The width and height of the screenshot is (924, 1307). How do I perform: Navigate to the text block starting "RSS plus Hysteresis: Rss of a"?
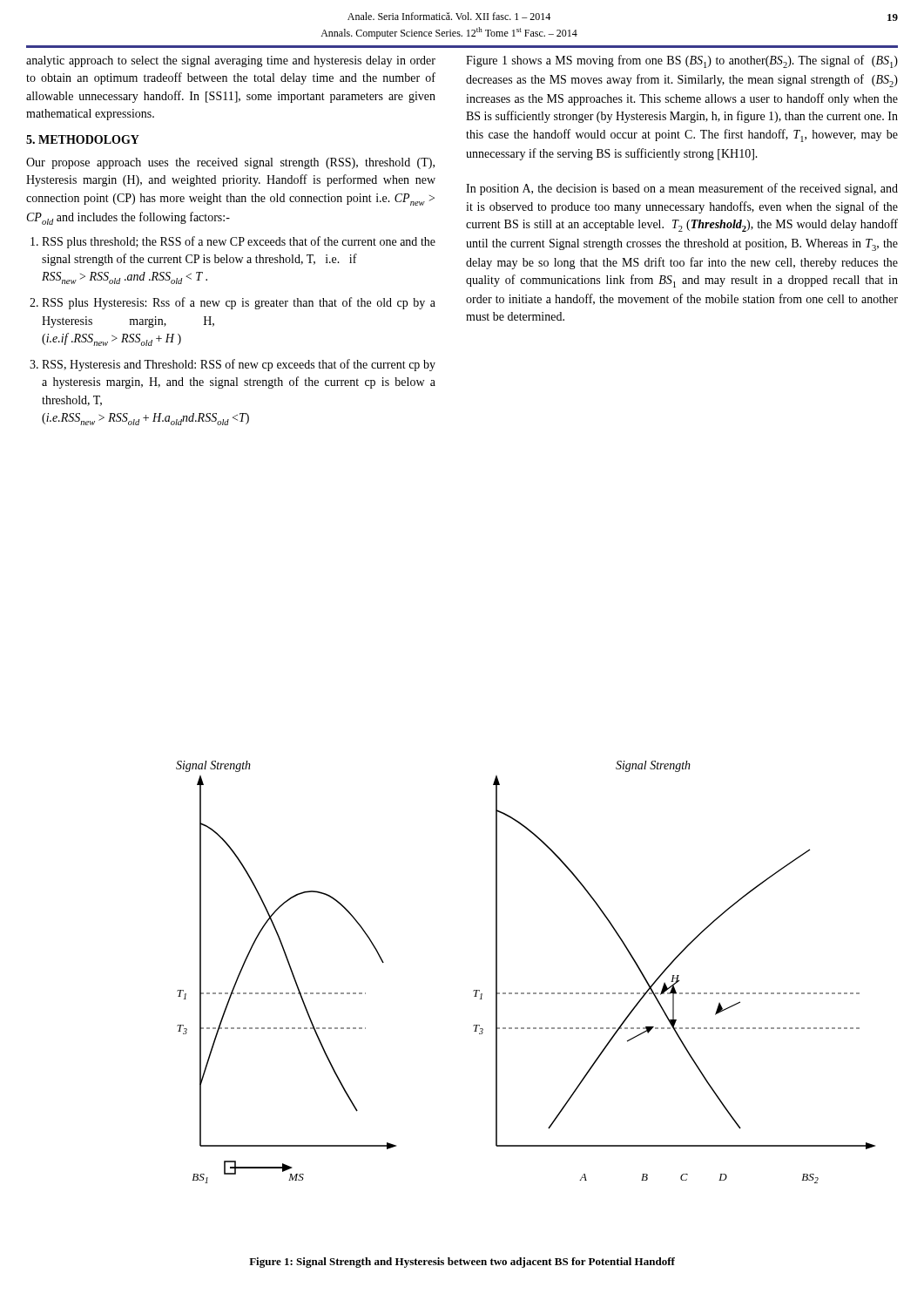coord(239,303)
